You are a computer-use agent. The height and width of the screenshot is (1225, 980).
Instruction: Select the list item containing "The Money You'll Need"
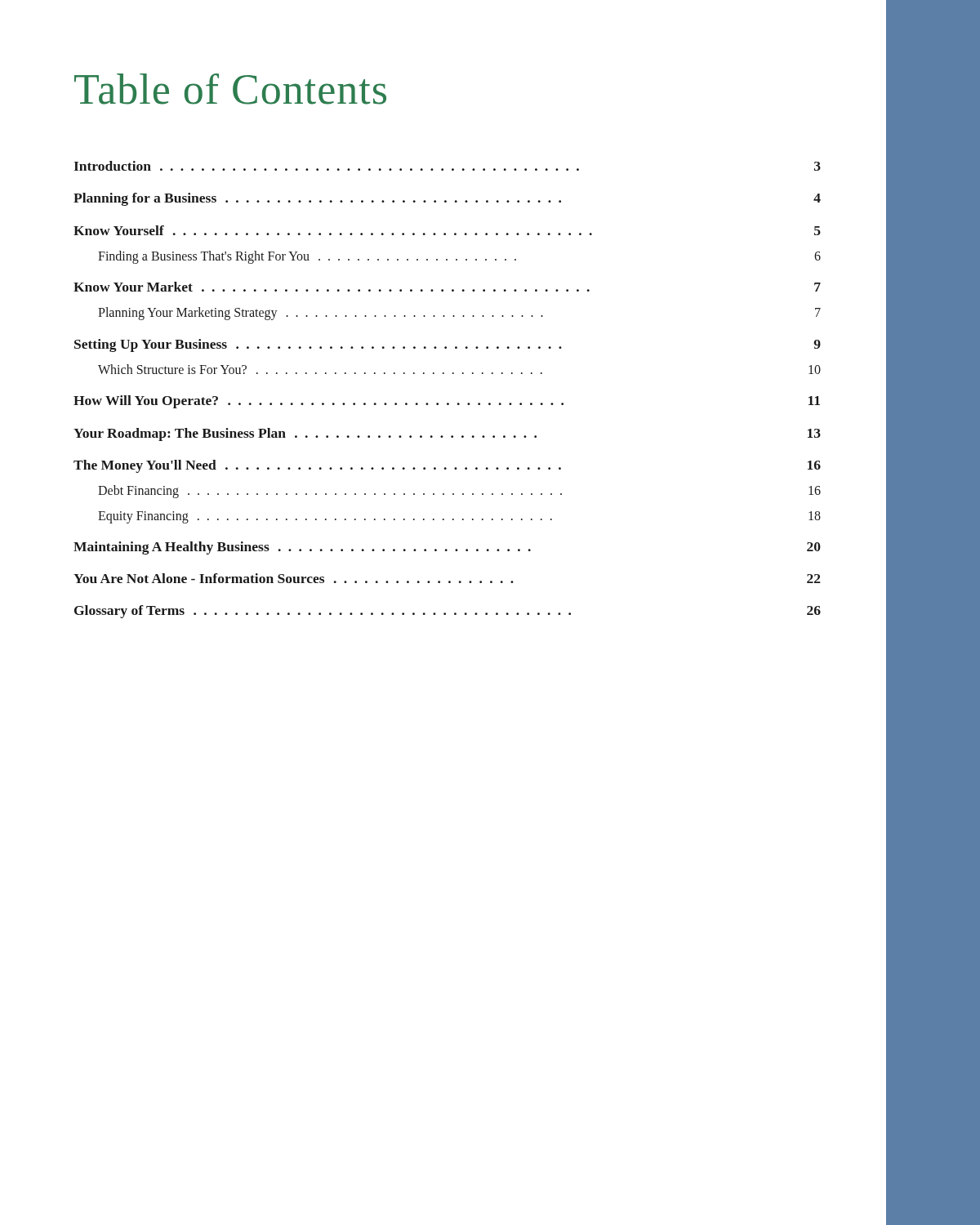447,465
